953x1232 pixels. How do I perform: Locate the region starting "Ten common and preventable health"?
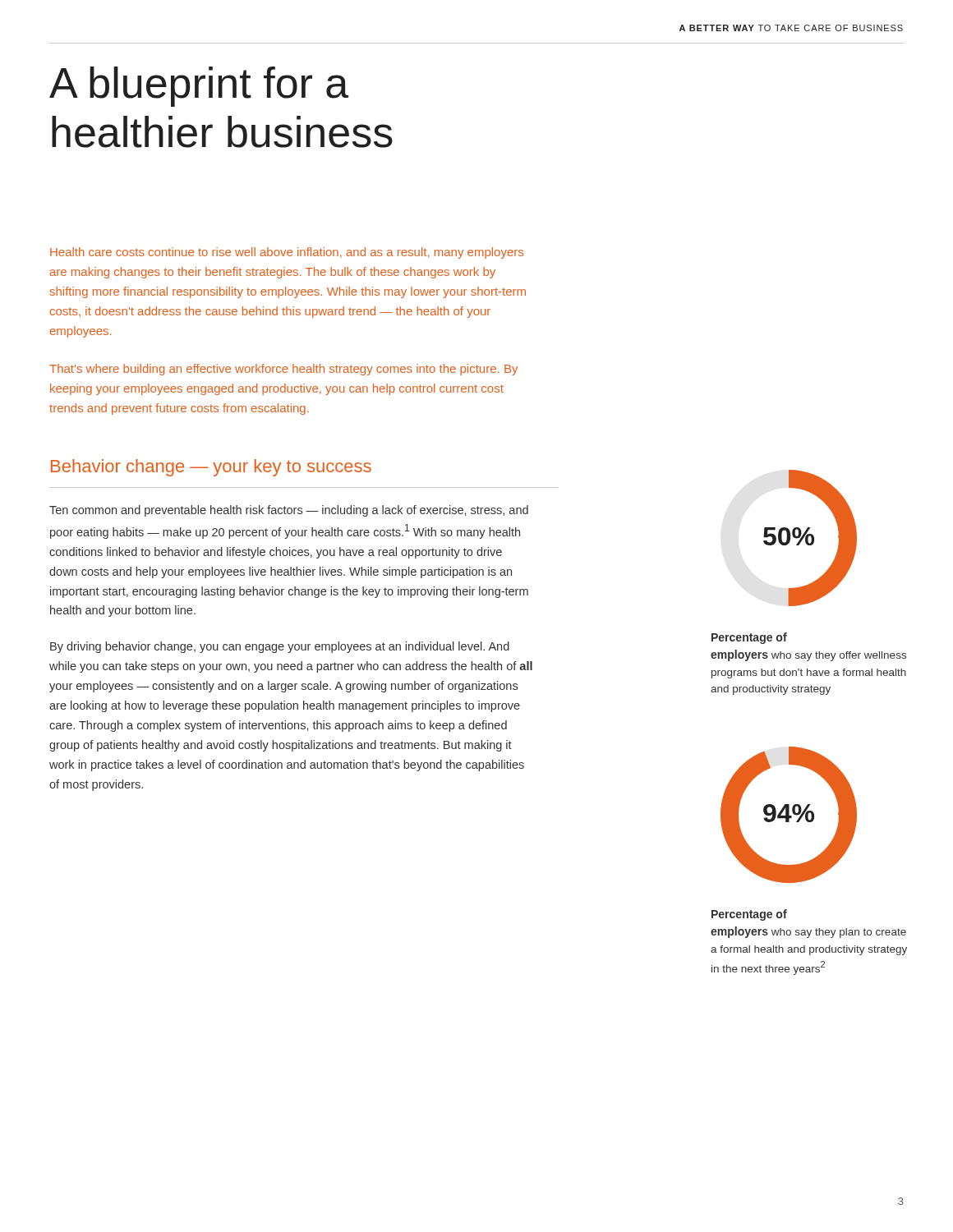point(292,561)
